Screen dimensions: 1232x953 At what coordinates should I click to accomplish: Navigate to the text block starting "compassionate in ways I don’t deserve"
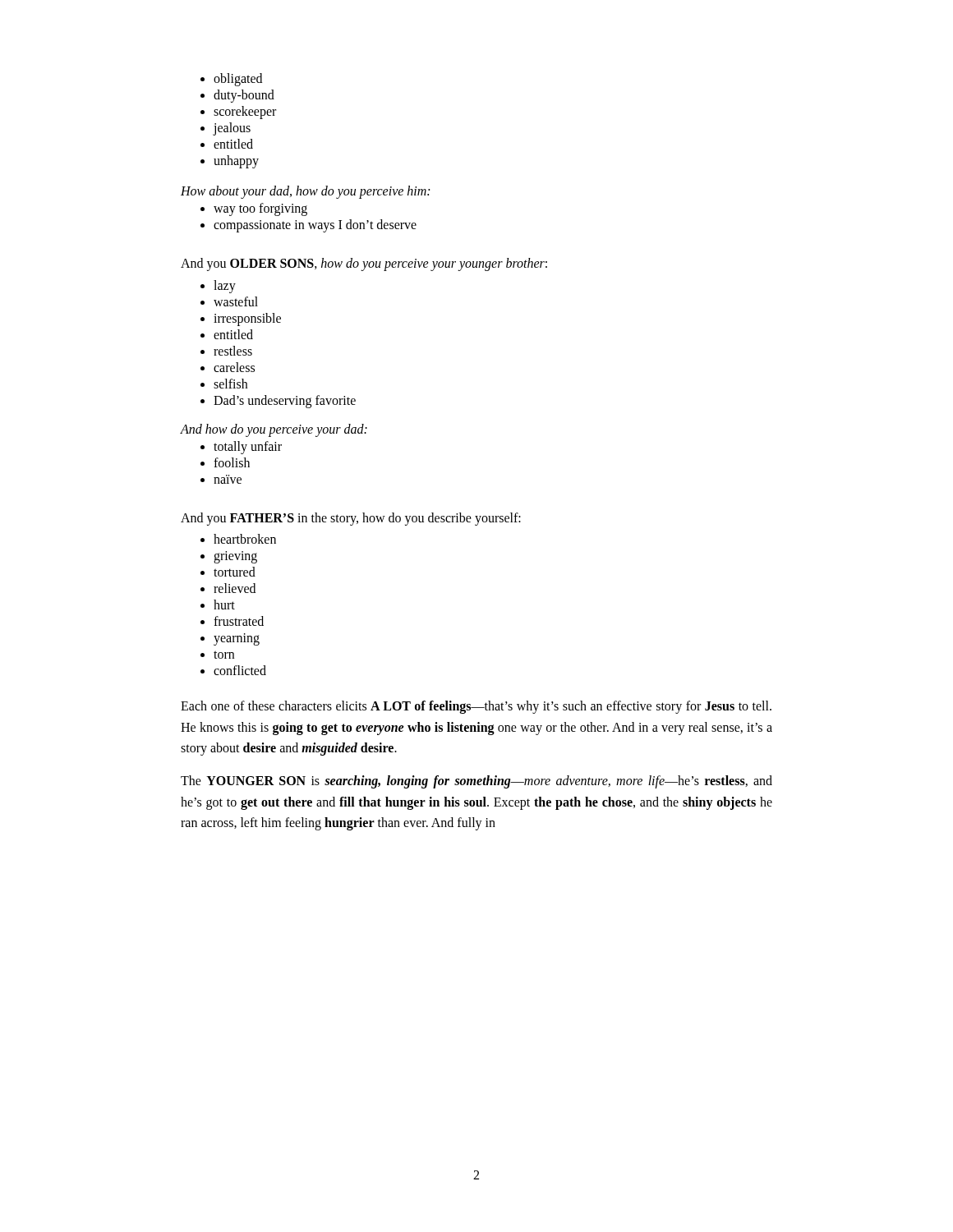[x=315, y=226]
